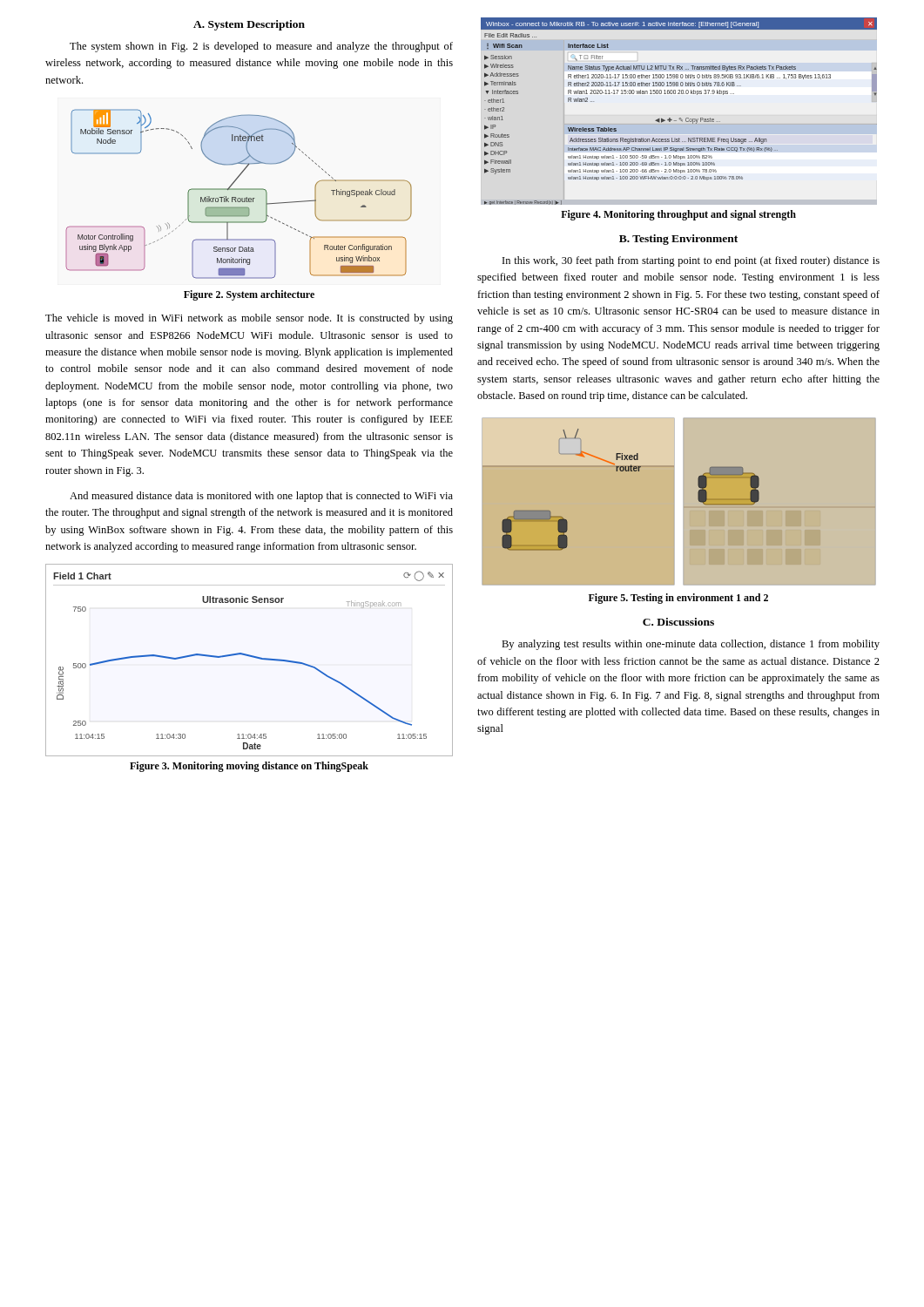
Task: Click on the illustration
Action: tap(249, 191)
